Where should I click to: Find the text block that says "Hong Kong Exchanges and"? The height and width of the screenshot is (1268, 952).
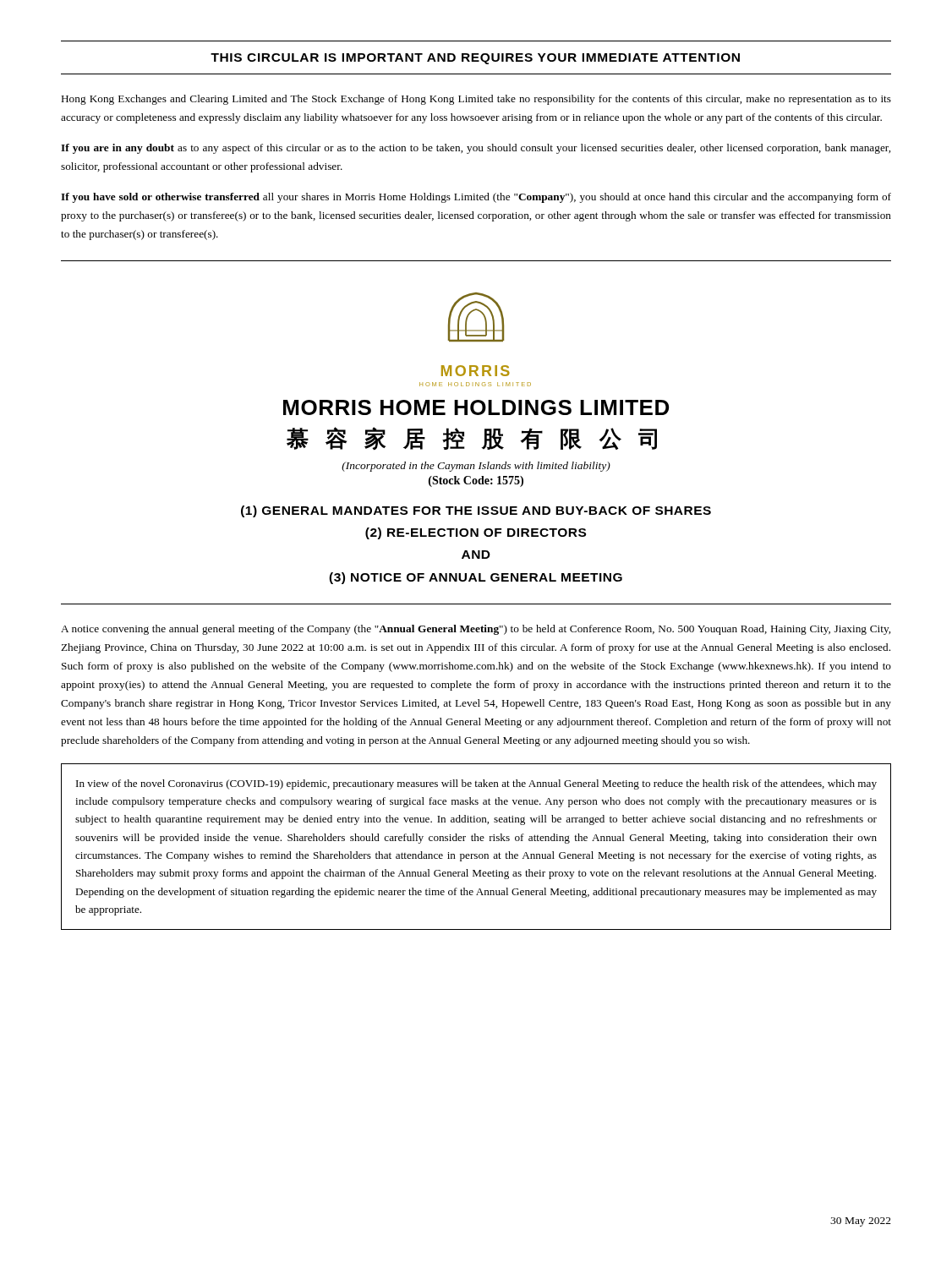click(x=476, y=108)
